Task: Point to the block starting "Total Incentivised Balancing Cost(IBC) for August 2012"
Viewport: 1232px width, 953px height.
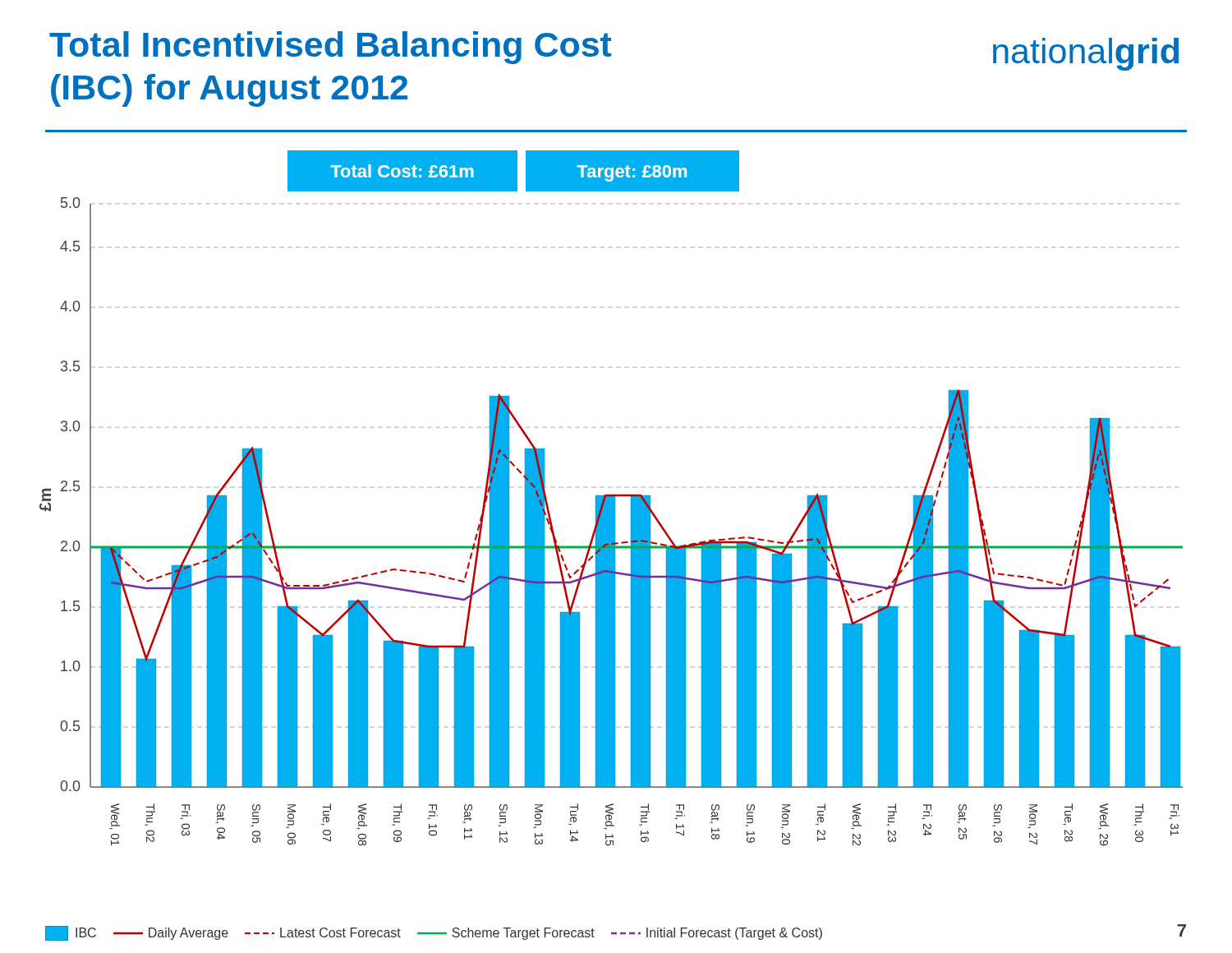Action: coord(370,66)
